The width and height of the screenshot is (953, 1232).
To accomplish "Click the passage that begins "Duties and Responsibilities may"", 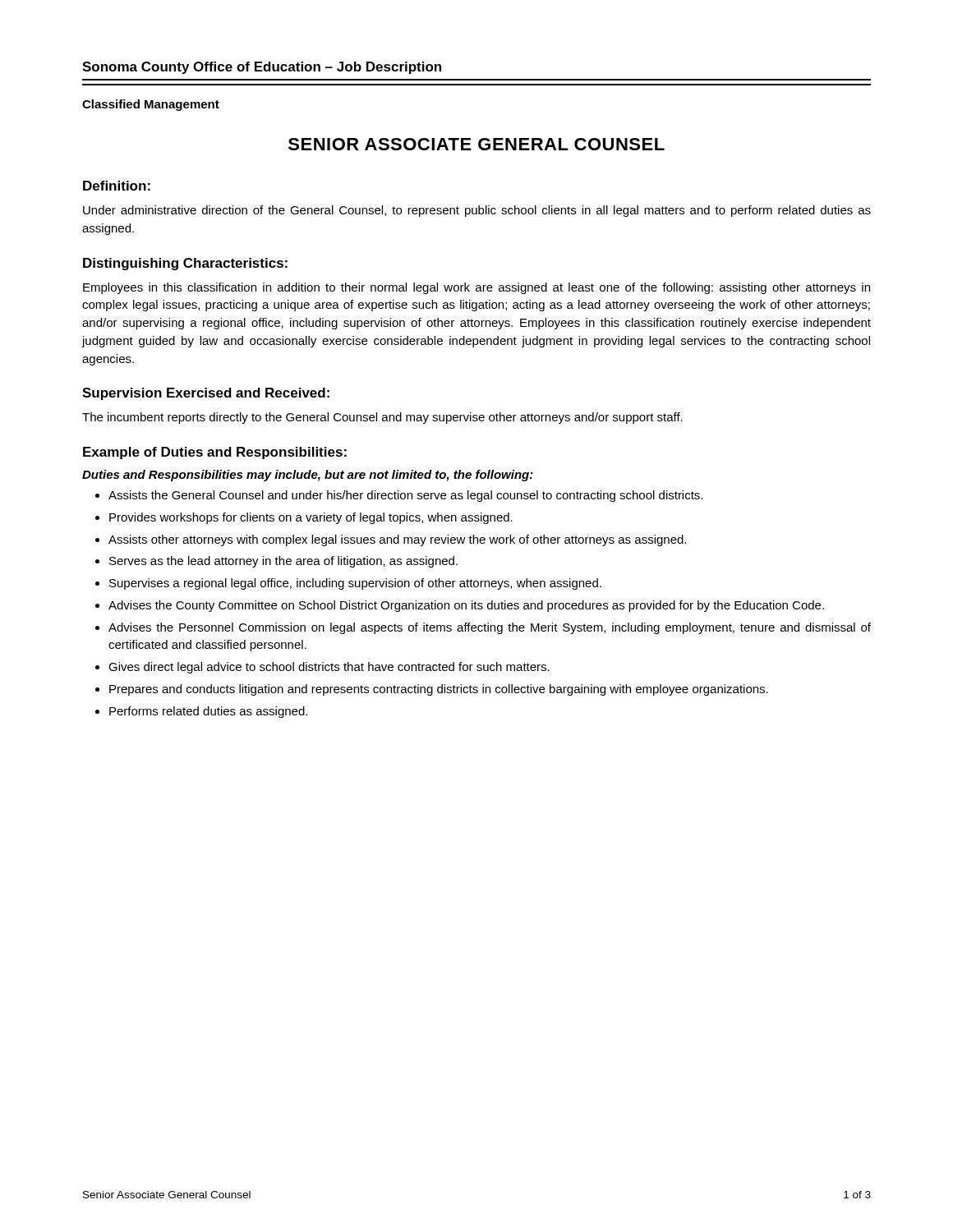I will tap(308, 474).
